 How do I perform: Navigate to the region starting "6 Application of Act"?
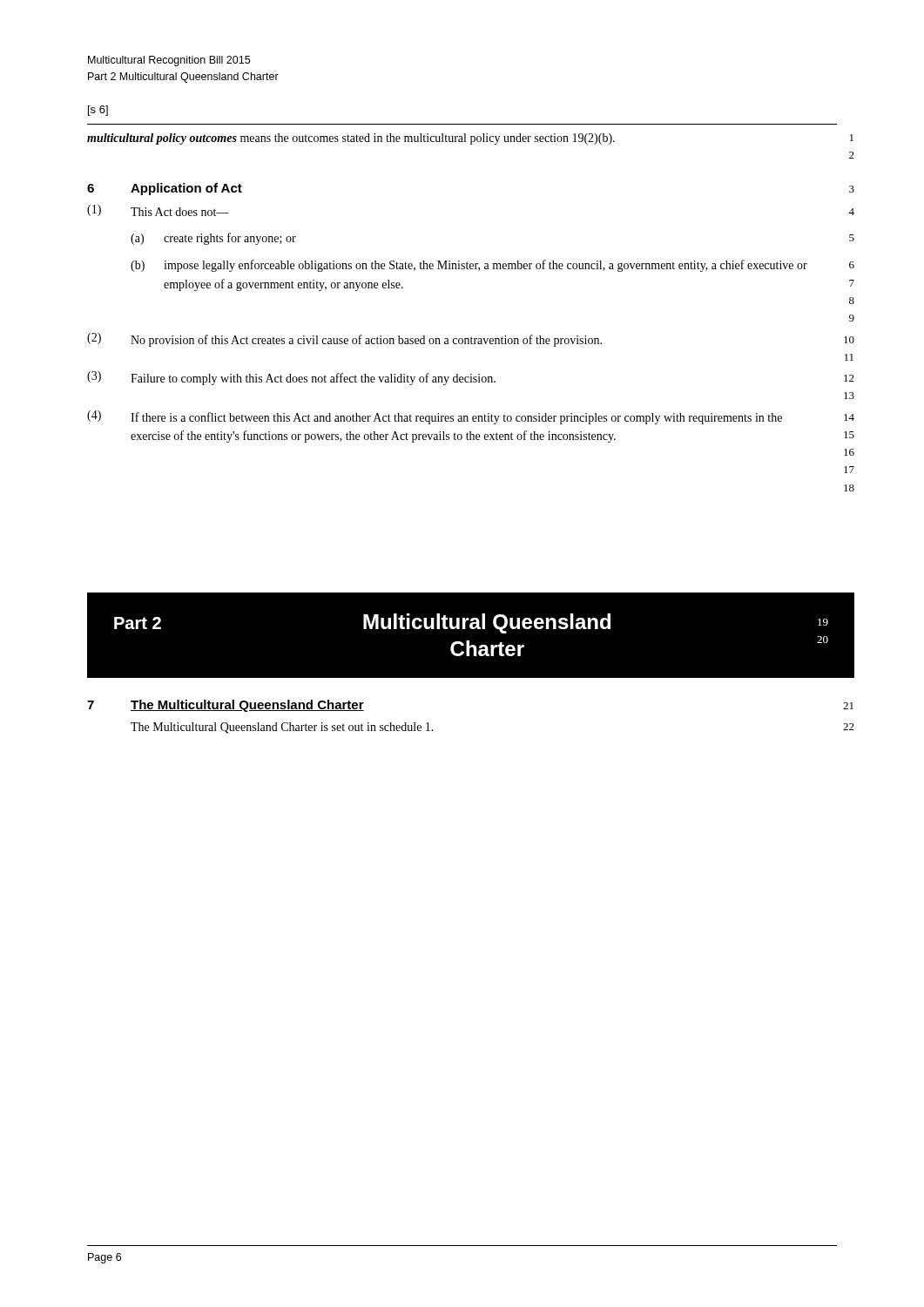(x=184, y=189)
